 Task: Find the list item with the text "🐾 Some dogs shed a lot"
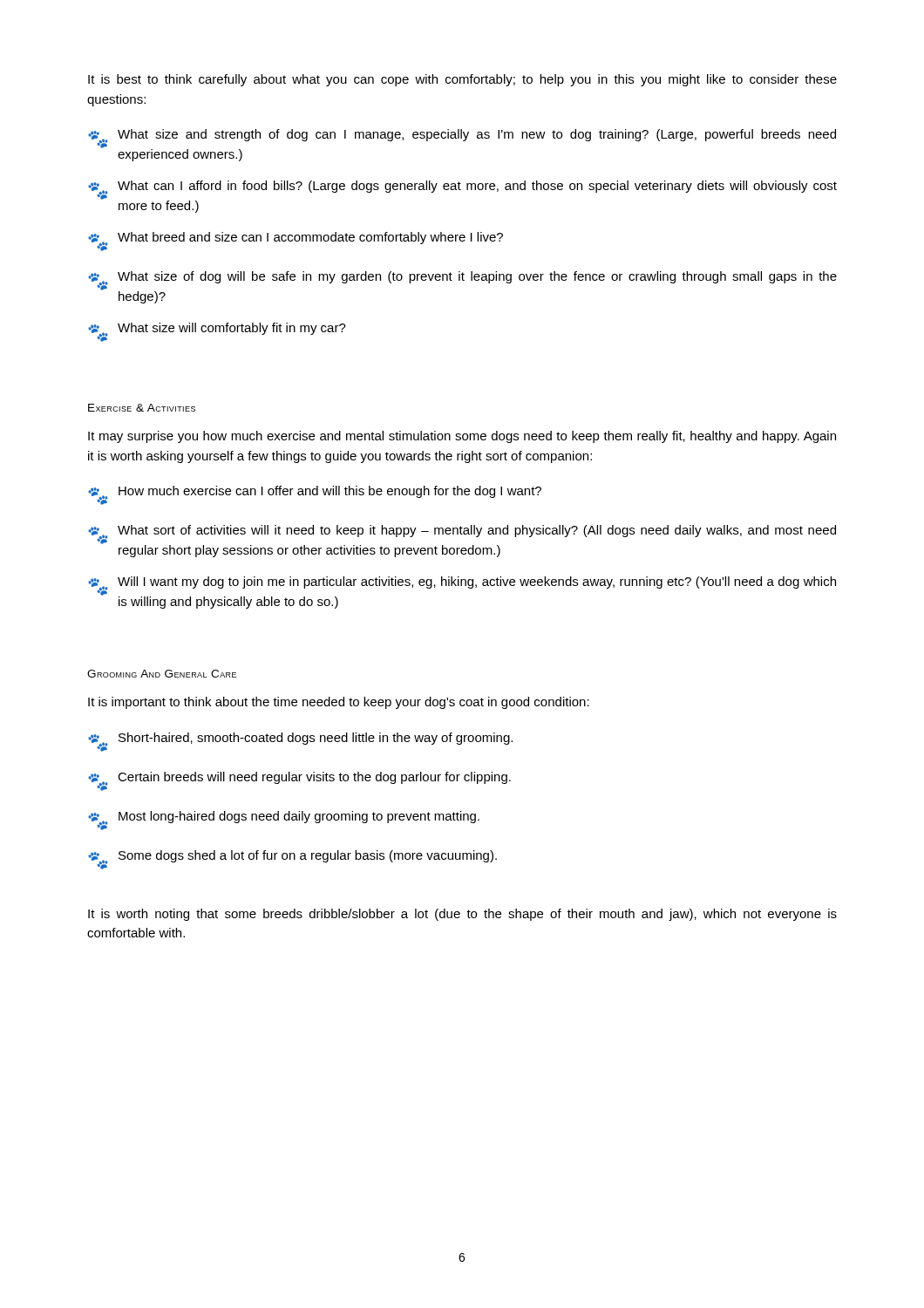point(462,859)
